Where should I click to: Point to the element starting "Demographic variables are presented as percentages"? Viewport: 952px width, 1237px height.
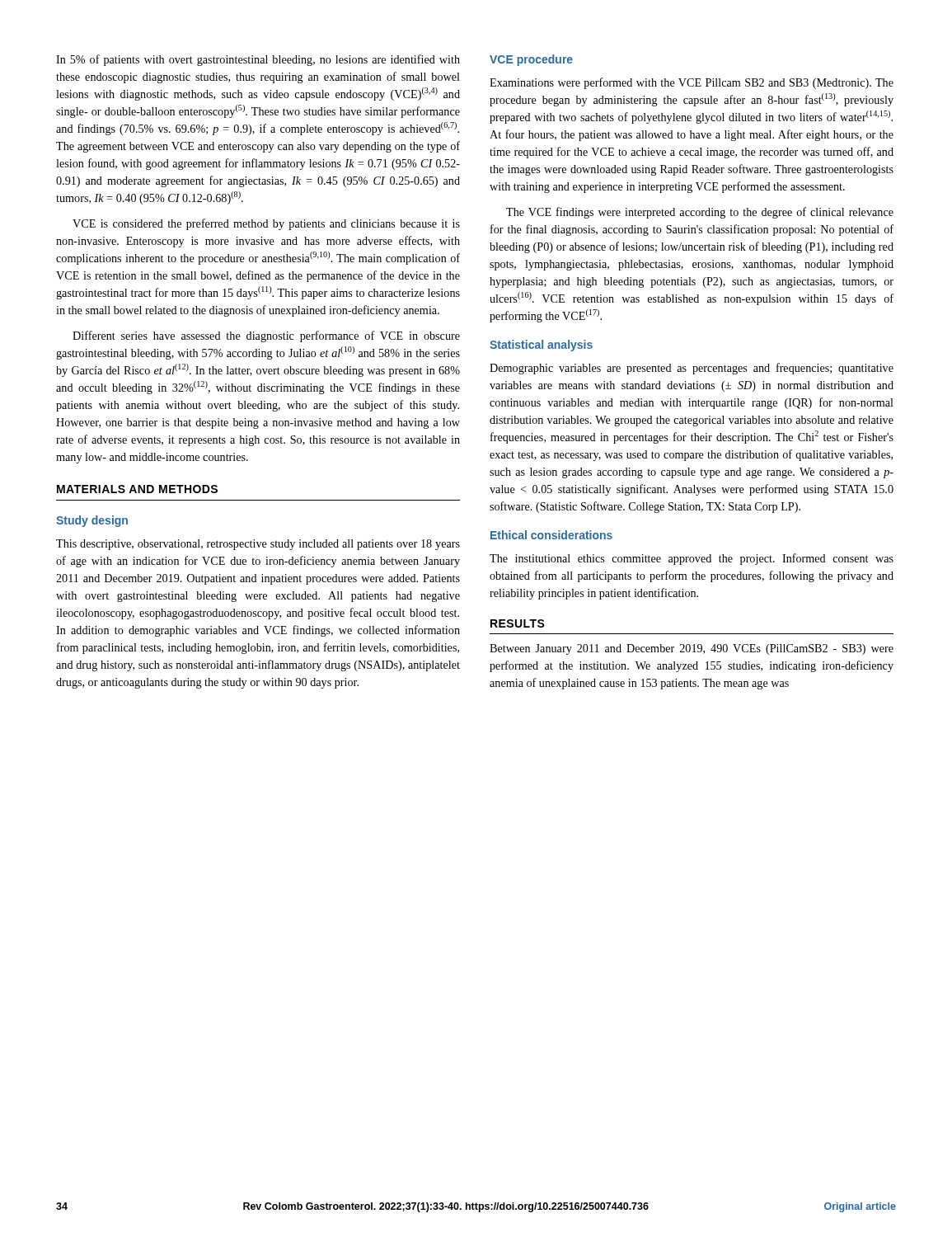pyautogui.click(x=692, y=437)
